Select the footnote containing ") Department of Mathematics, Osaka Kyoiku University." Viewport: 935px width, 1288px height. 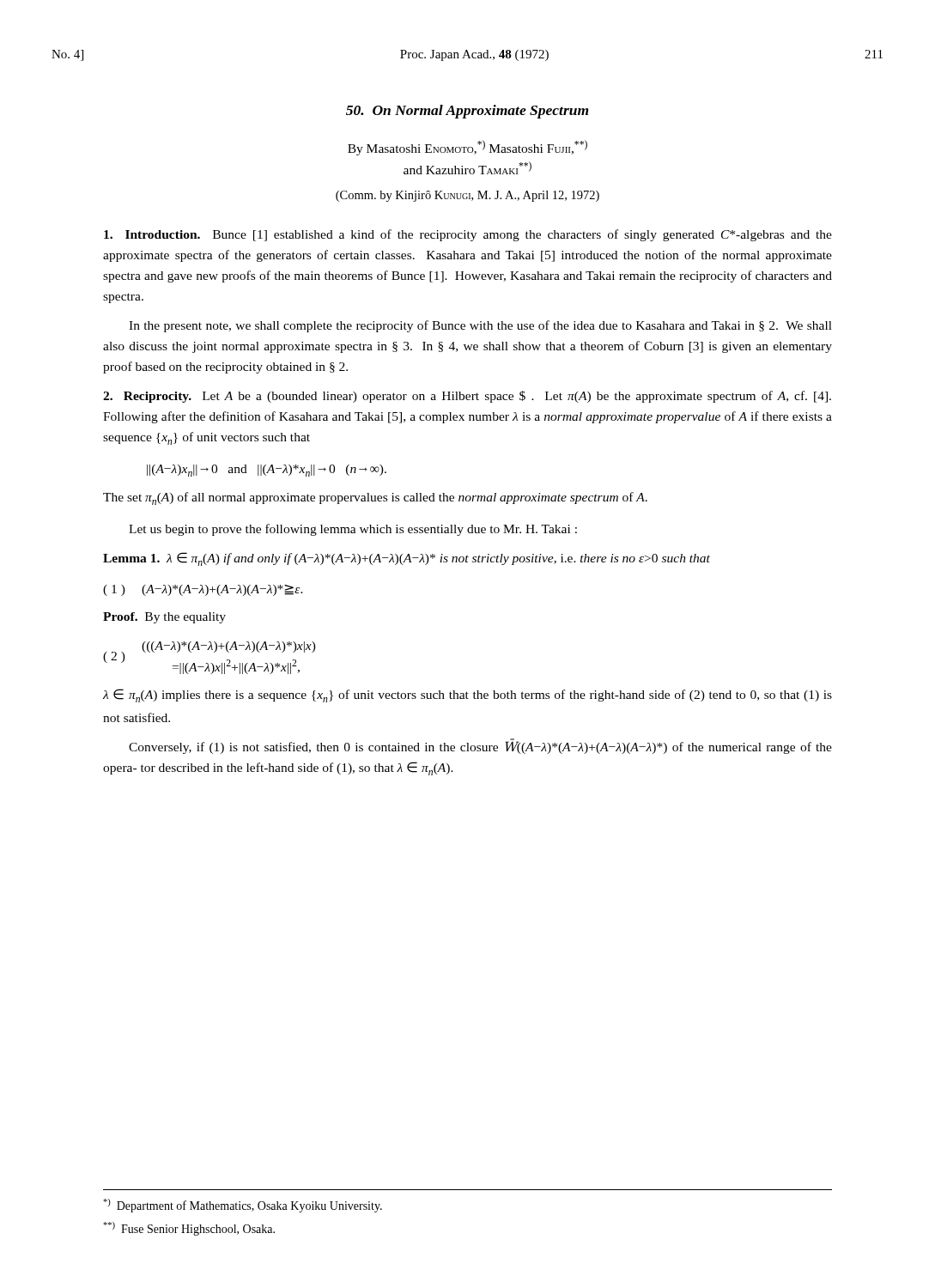243,1205
